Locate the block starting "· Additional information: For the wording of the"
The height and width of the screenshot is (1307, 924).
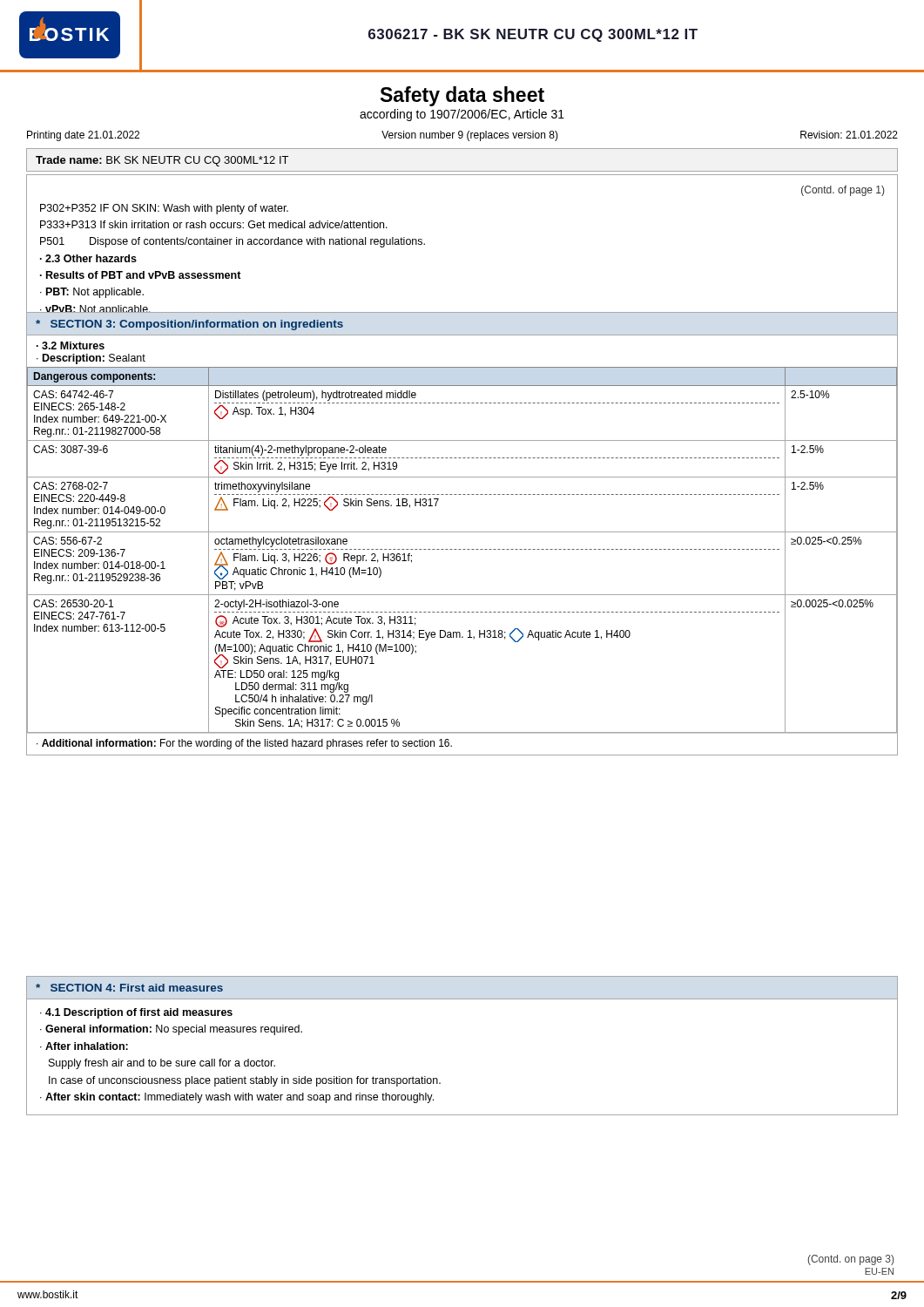pos(244,743)
